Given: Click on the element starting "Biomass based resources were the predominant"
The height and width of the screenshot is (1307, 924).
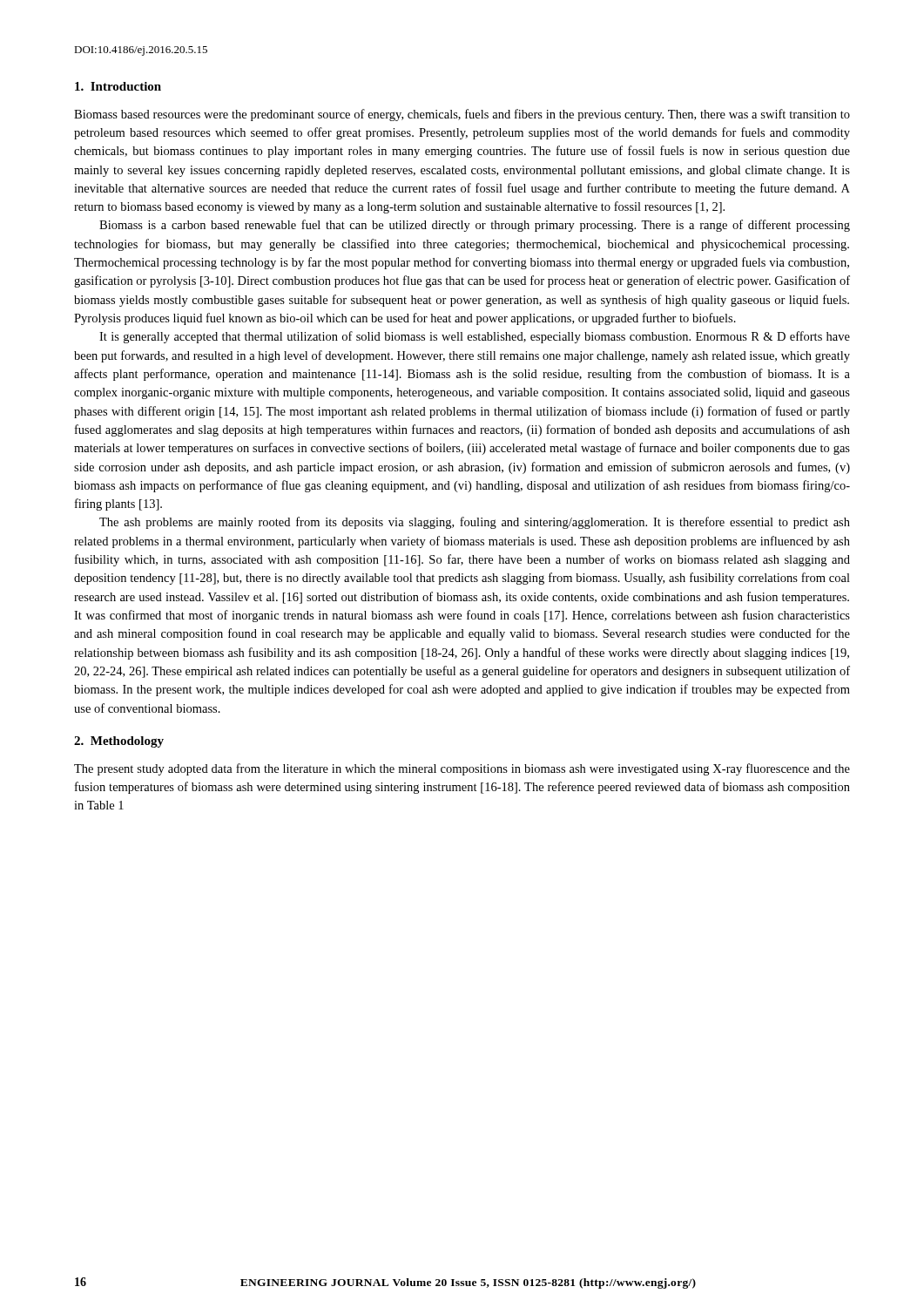Looking at the screenshot, I should (462, 412).
